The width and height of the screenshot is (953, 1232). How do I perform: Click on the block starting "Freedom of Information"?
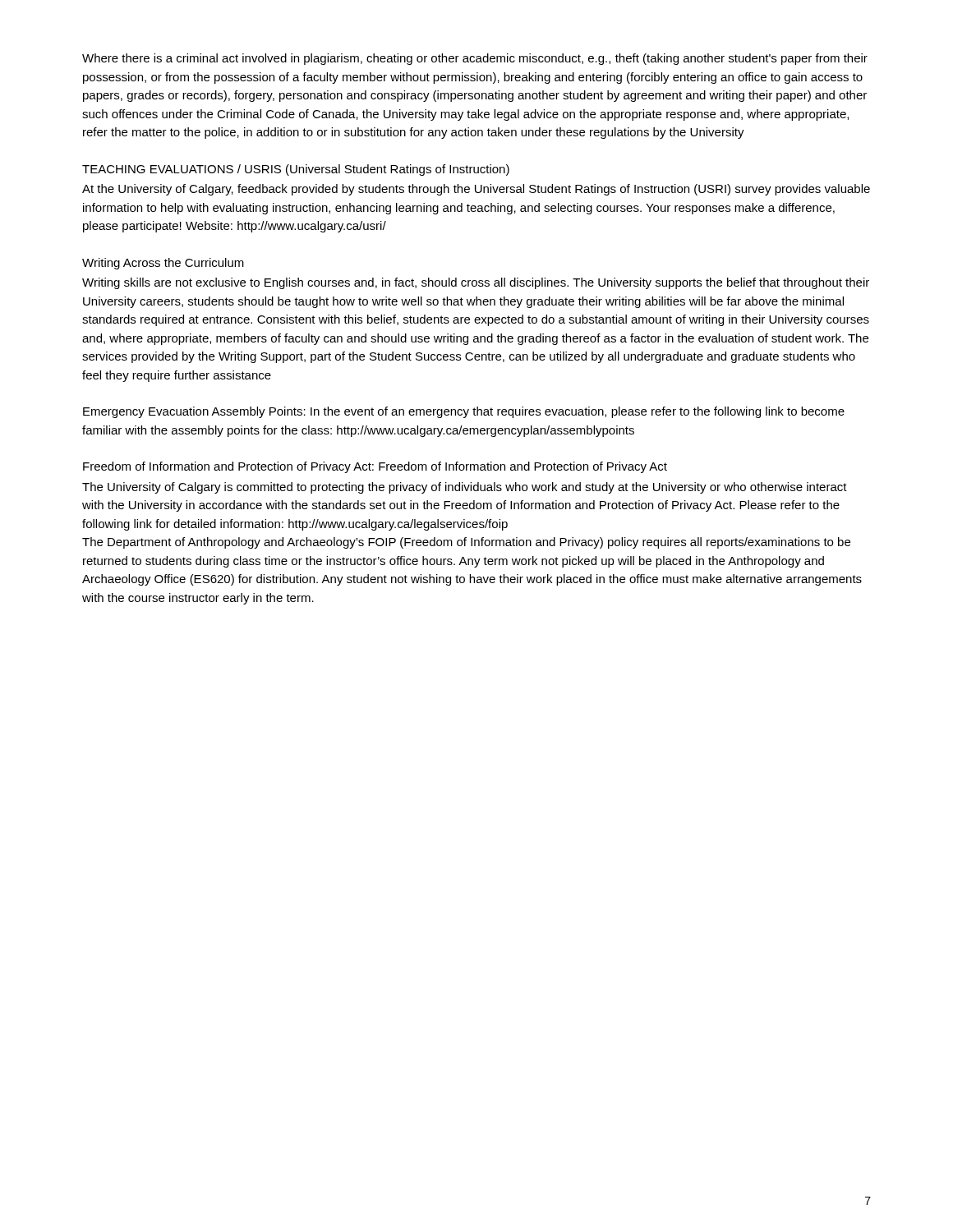click(375, 466)
